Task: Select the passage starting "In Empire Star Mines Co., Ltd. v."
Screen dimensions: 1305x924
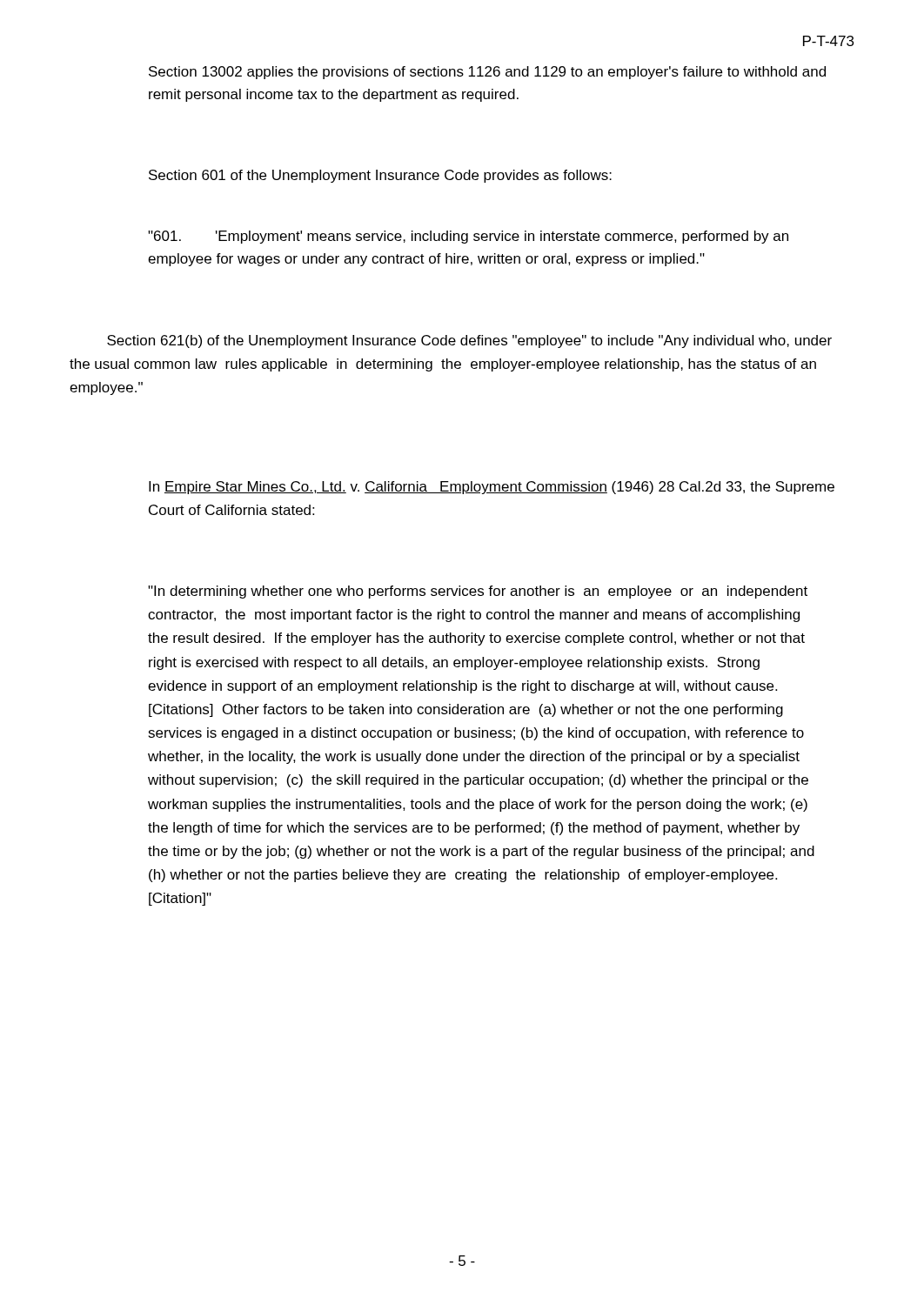Action: tap(491, 499)
